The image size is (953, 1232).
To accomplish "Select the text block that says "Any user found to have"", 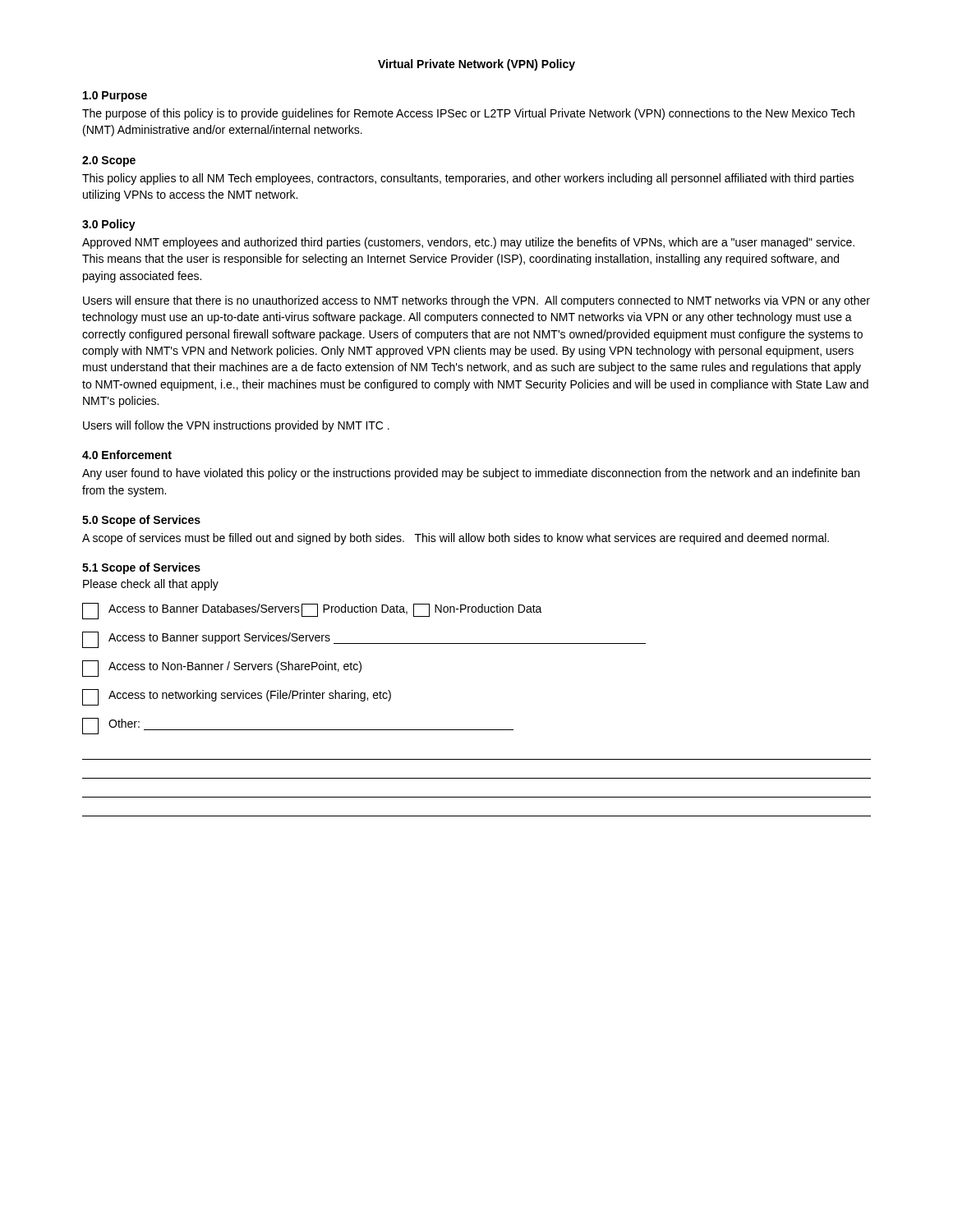I will (471, 482).
